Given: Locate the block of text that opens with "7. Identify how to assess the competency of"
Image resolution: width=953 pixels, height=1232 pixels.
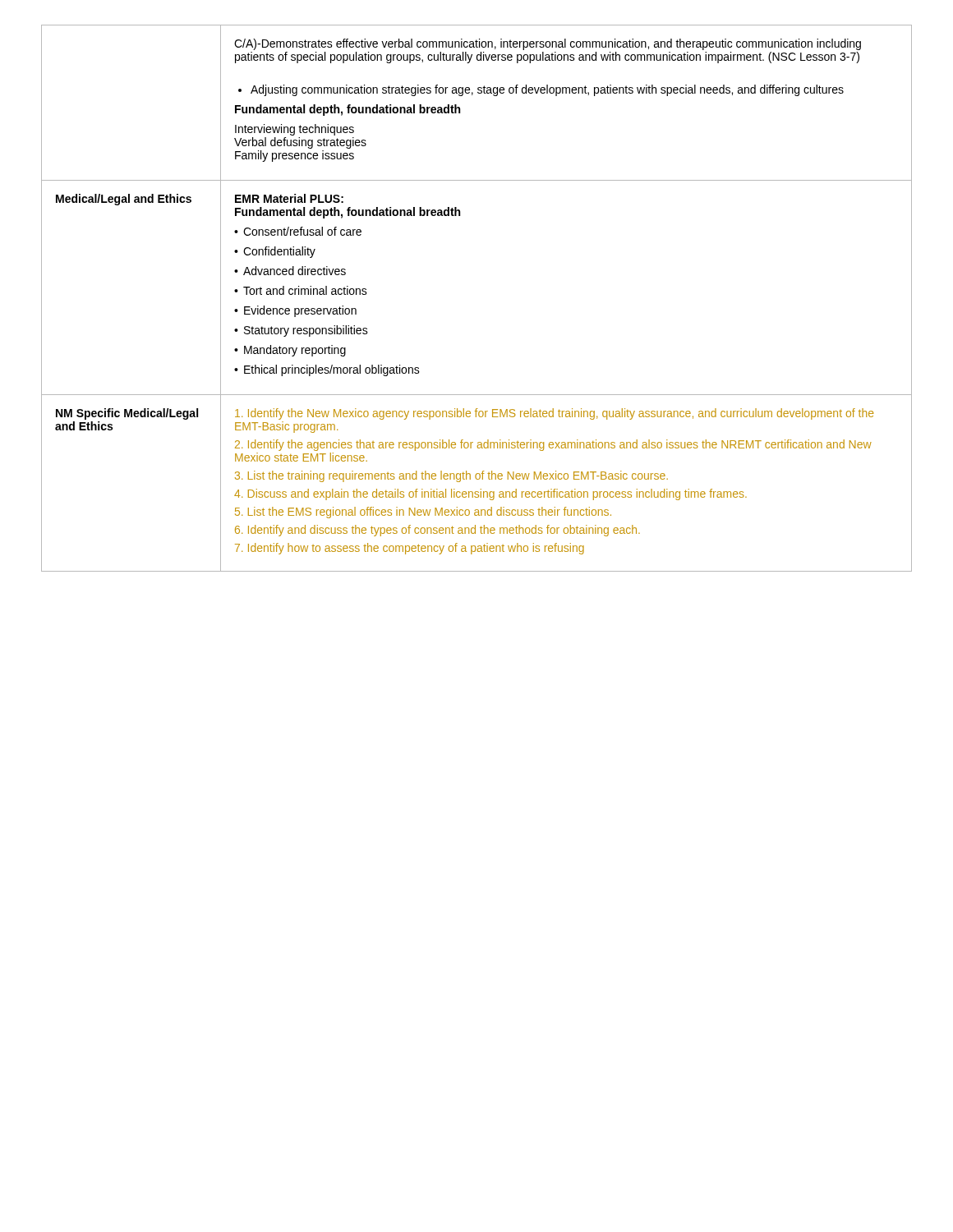Looking at the screenshot, I should point(566,548).
